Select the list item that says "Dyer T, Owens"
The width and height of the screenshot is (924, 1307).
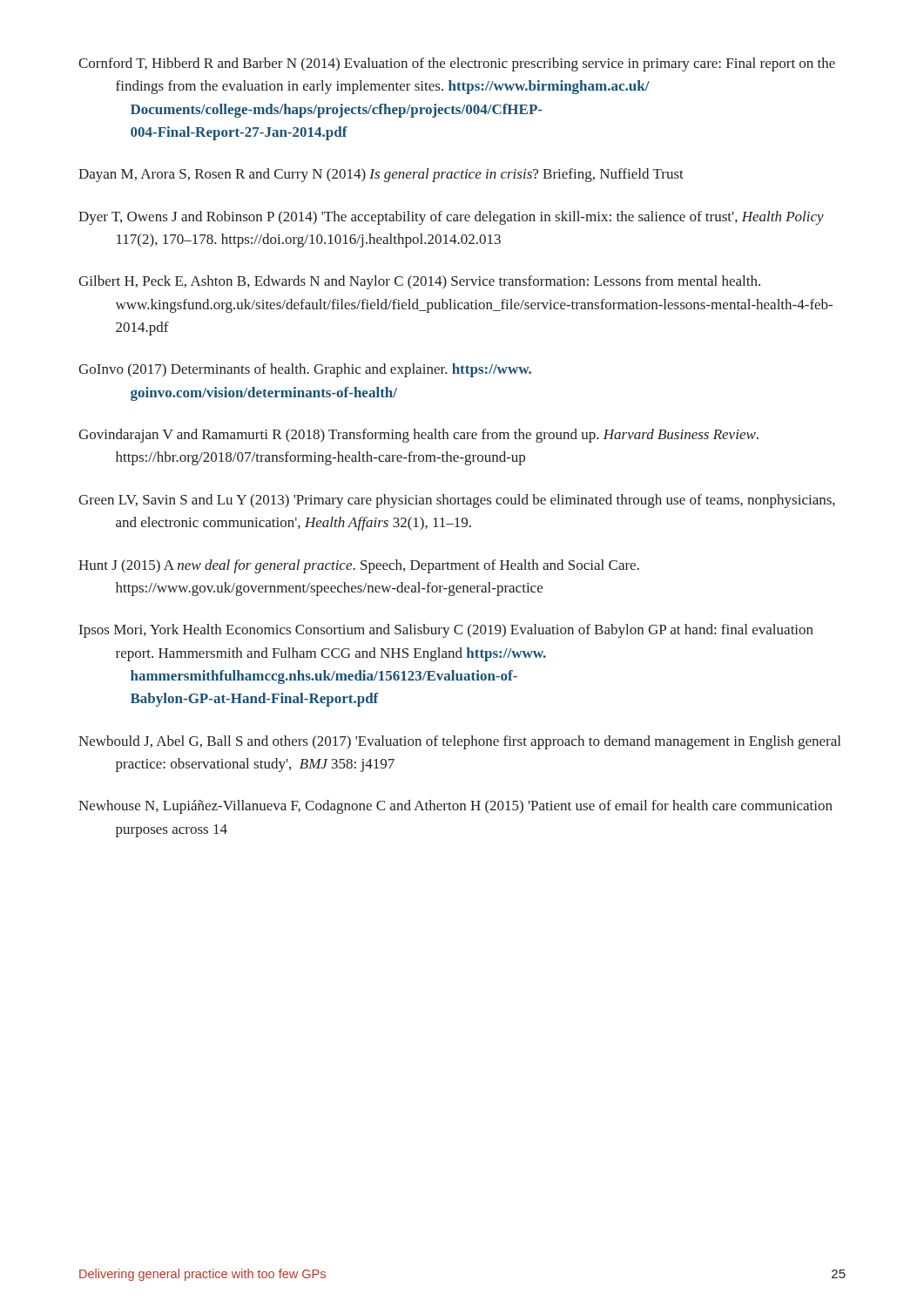(451, 228)
